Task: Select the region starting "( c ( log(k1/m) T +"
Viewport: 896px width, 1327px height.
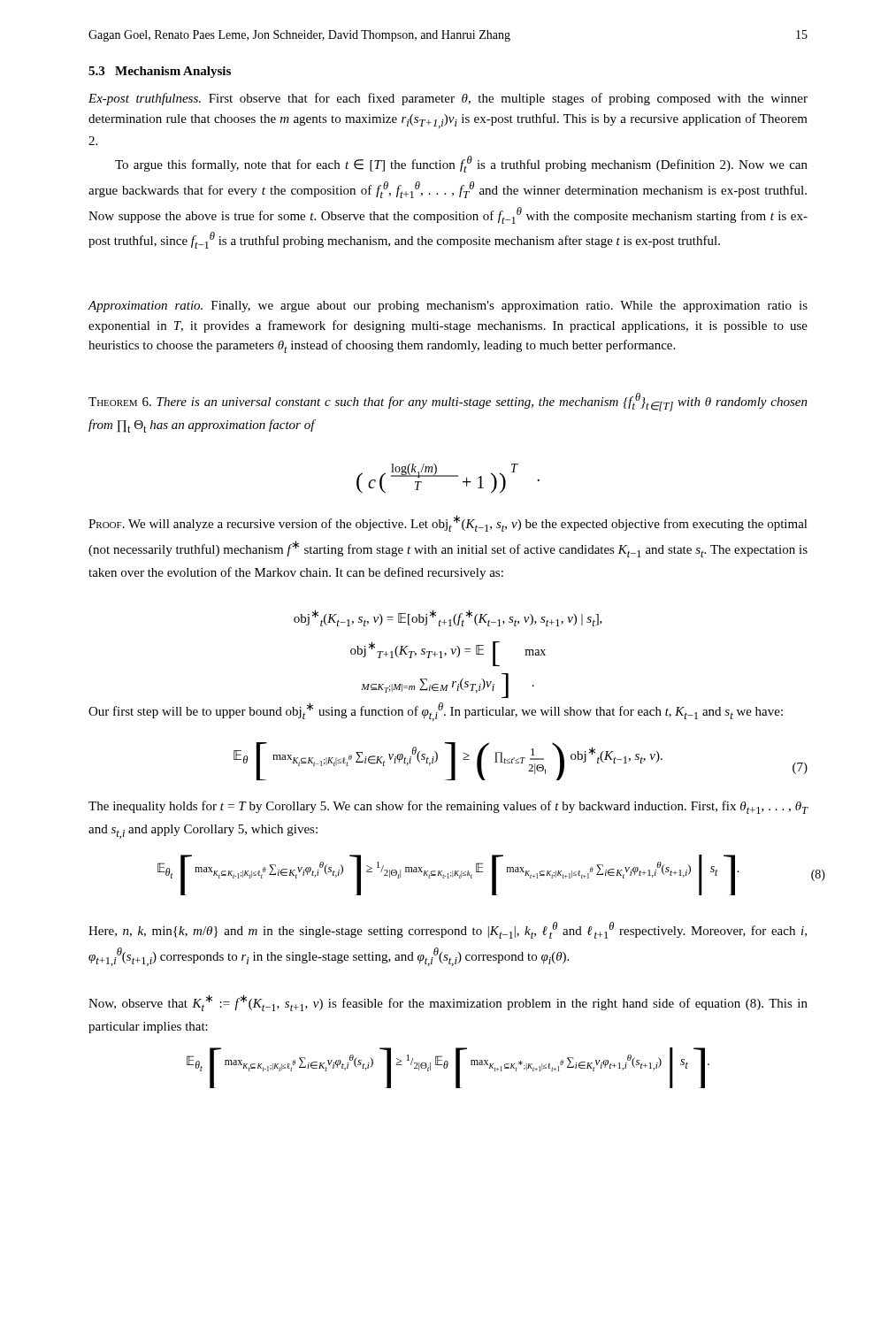Action: [x=448, y=478]
